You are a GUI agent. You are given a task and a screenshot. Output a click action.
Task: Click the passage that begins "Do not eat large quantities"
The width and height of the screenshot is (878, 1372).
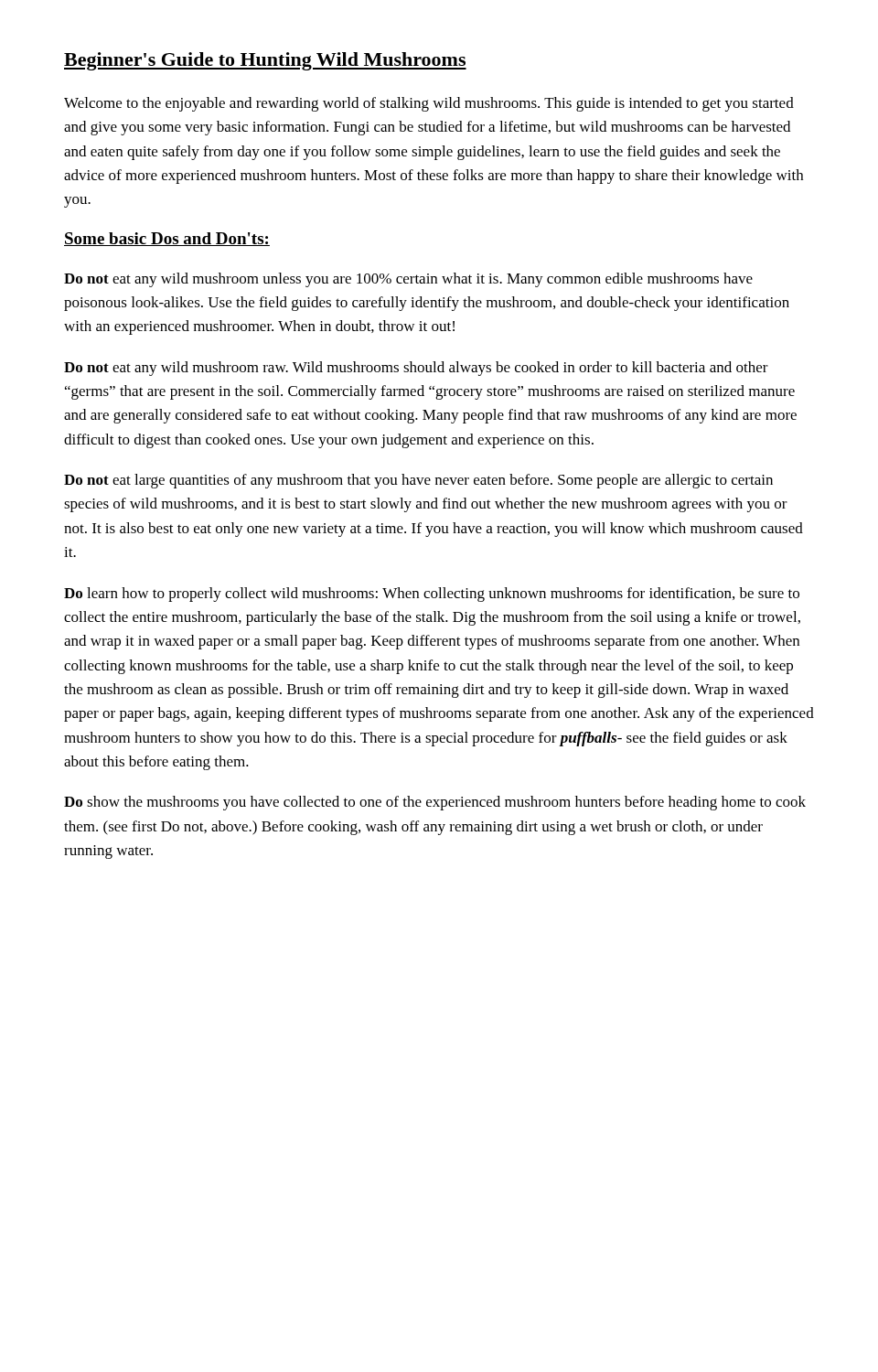click(433, 516)
